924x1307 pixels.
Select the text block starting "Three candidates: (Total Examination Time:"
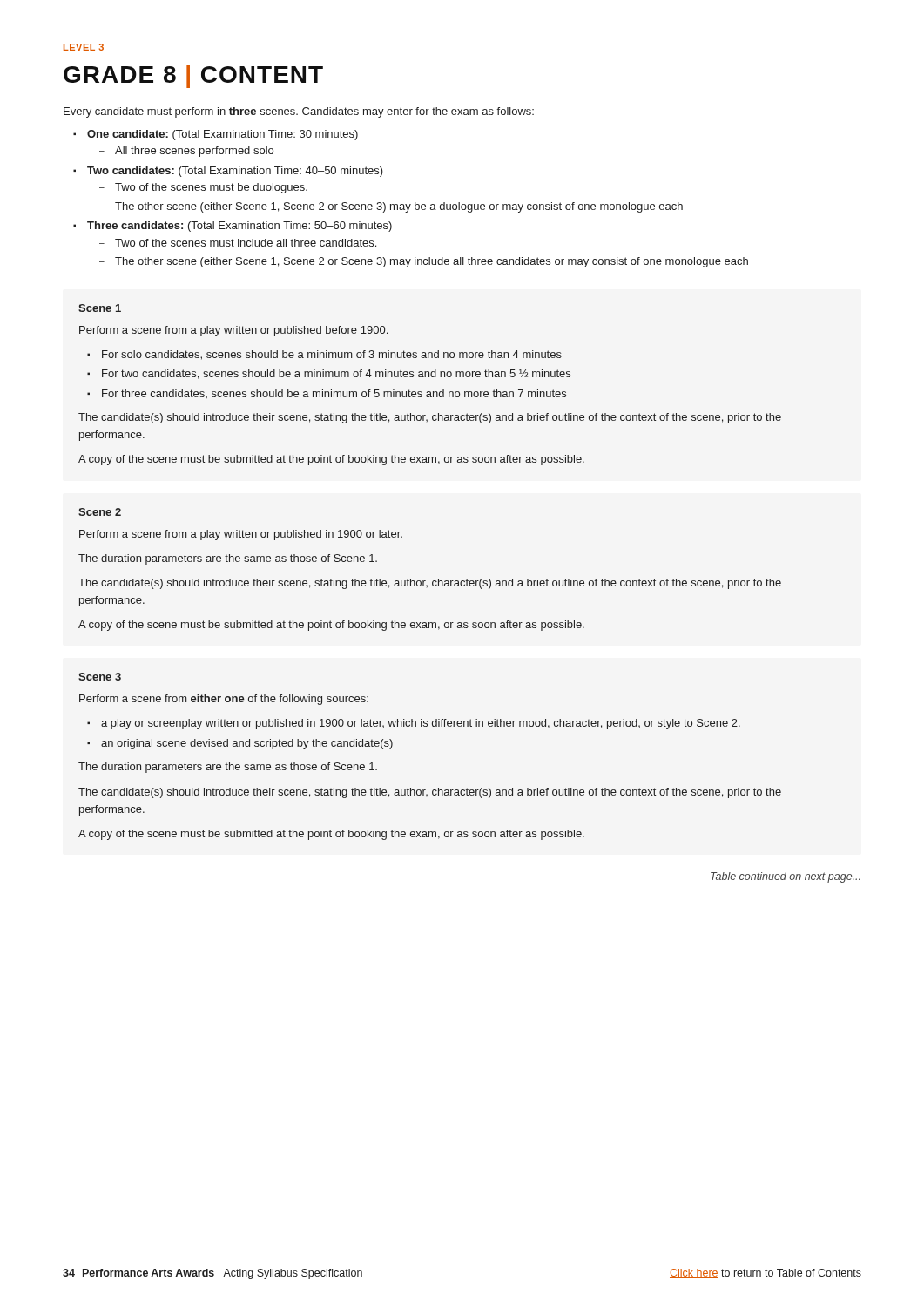[x=239, y=227]
